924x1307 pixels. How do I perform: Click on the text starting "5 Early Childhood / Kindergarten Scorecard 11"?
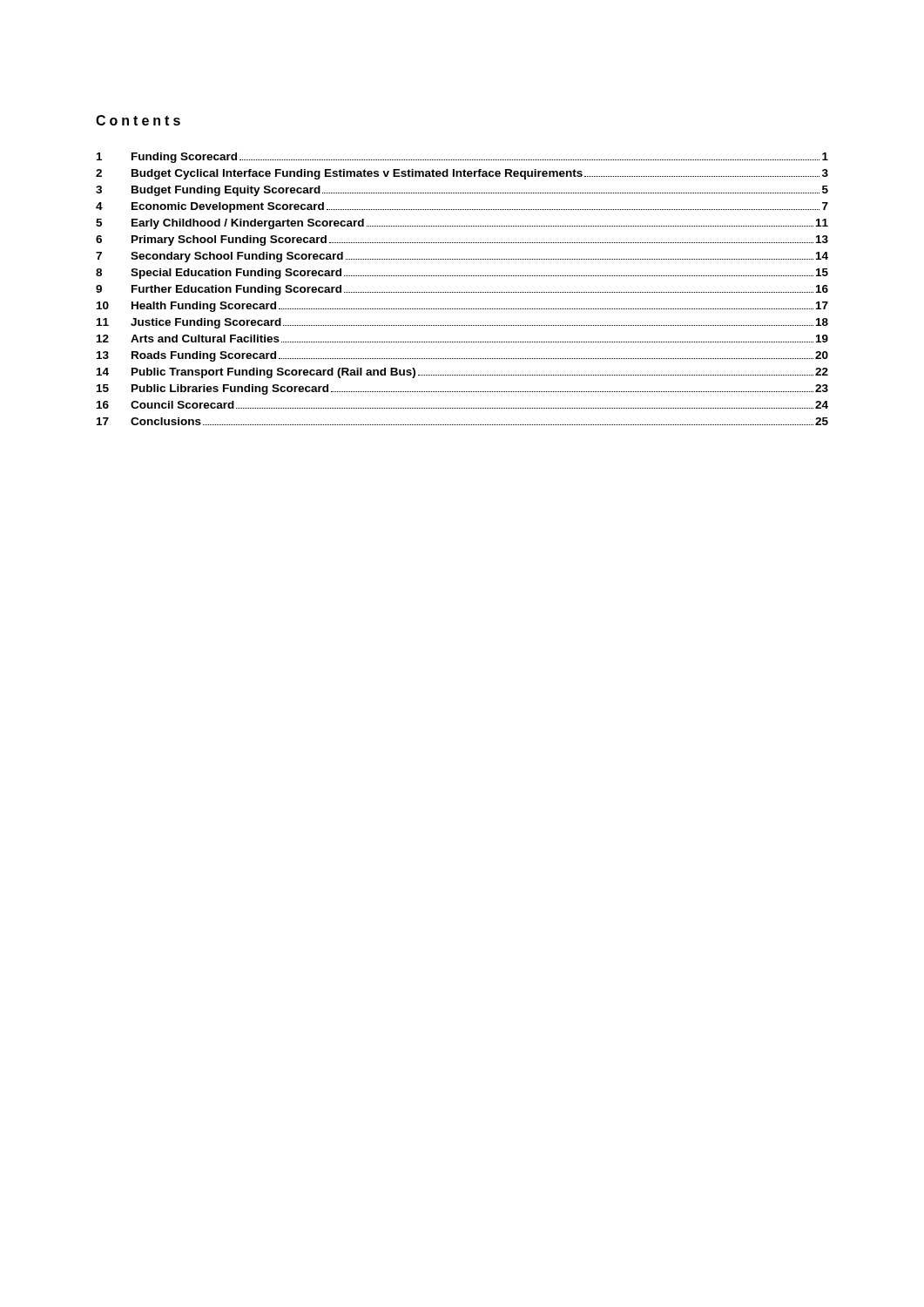(x=462, y=223)
